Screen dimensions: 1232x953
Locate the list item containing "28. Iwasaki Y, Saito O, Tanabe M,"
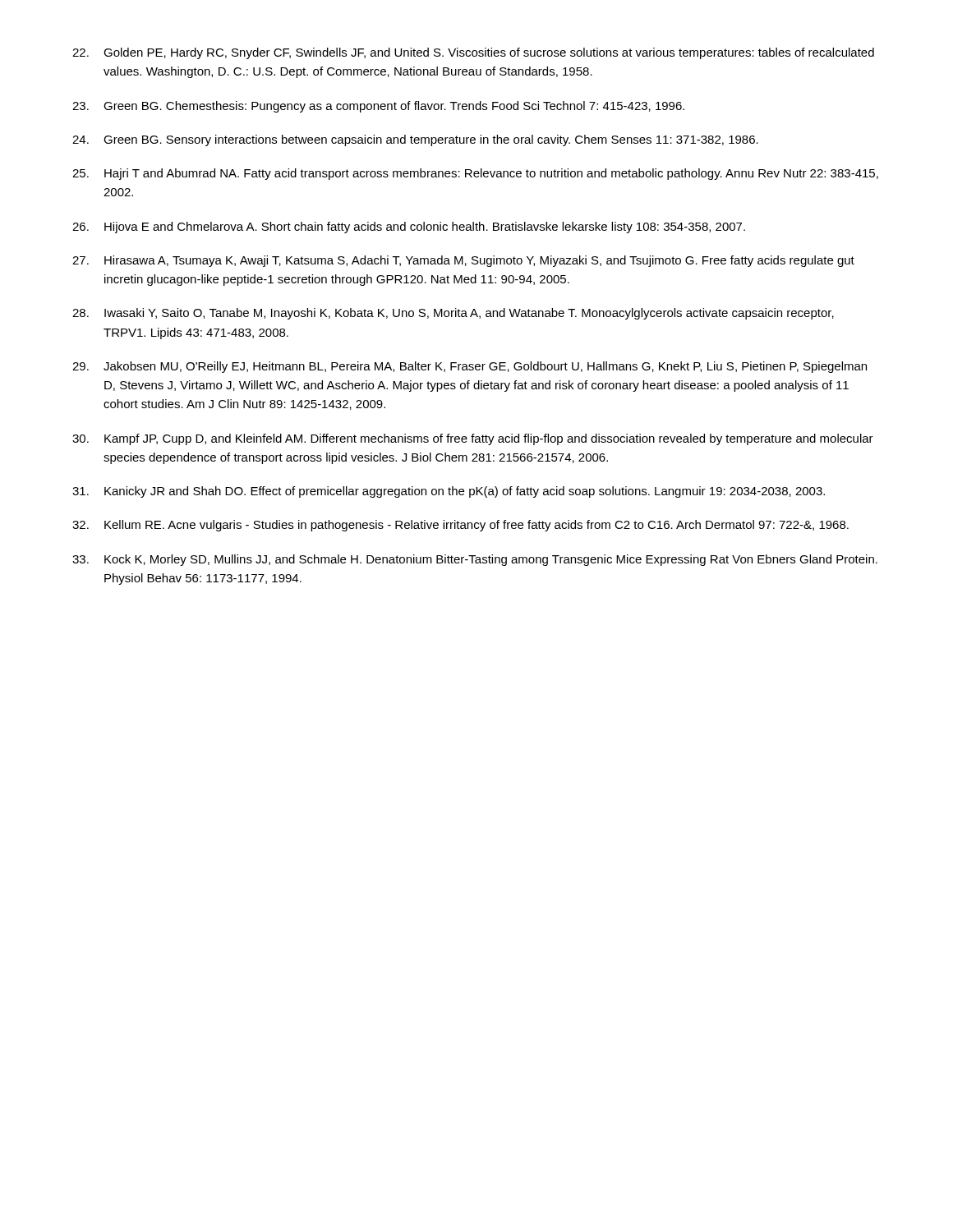tap(476, 322)
